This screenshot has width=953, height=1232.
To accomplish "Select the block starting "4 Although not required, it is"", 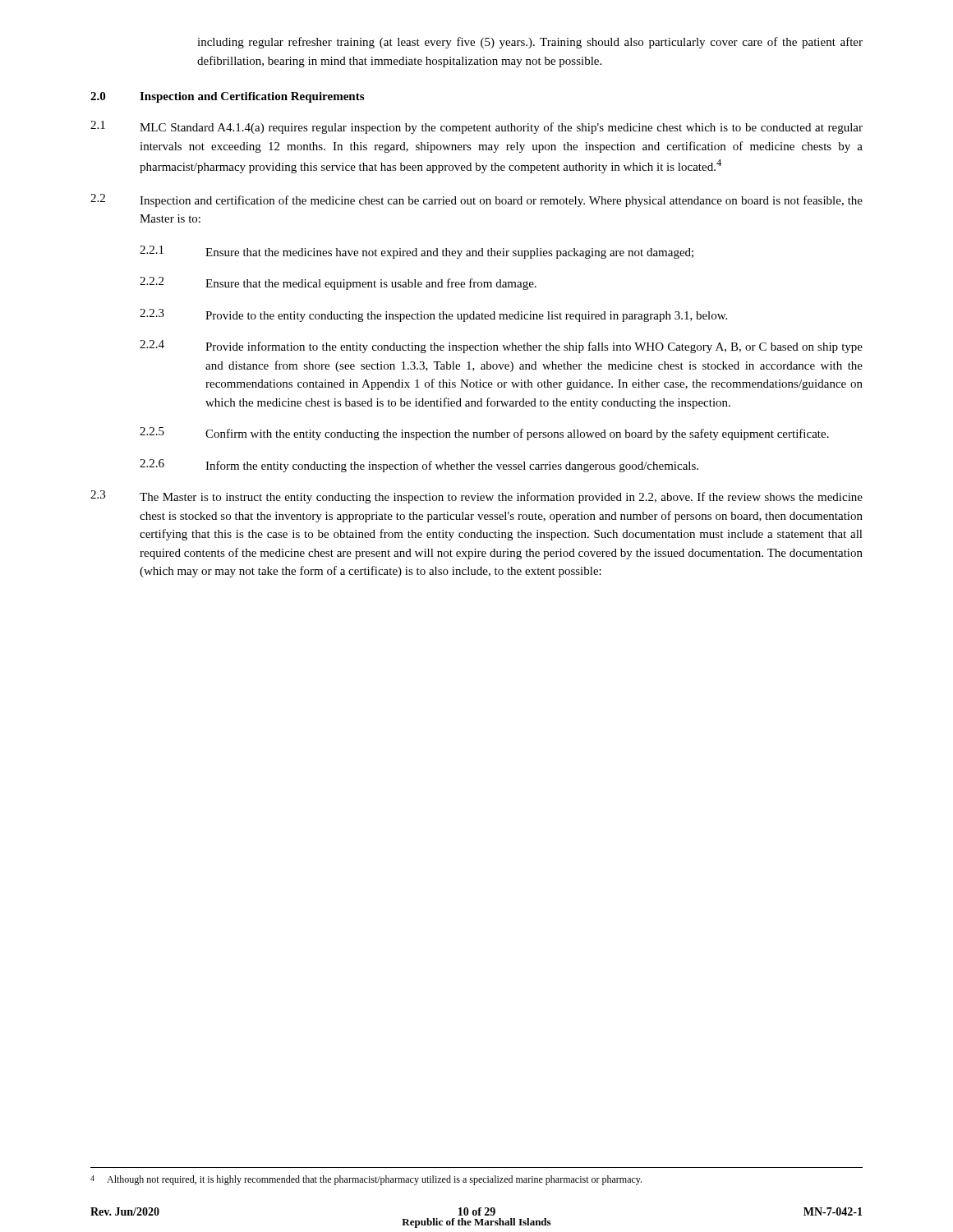I will pyautogui.click(x=476, y=1181).
